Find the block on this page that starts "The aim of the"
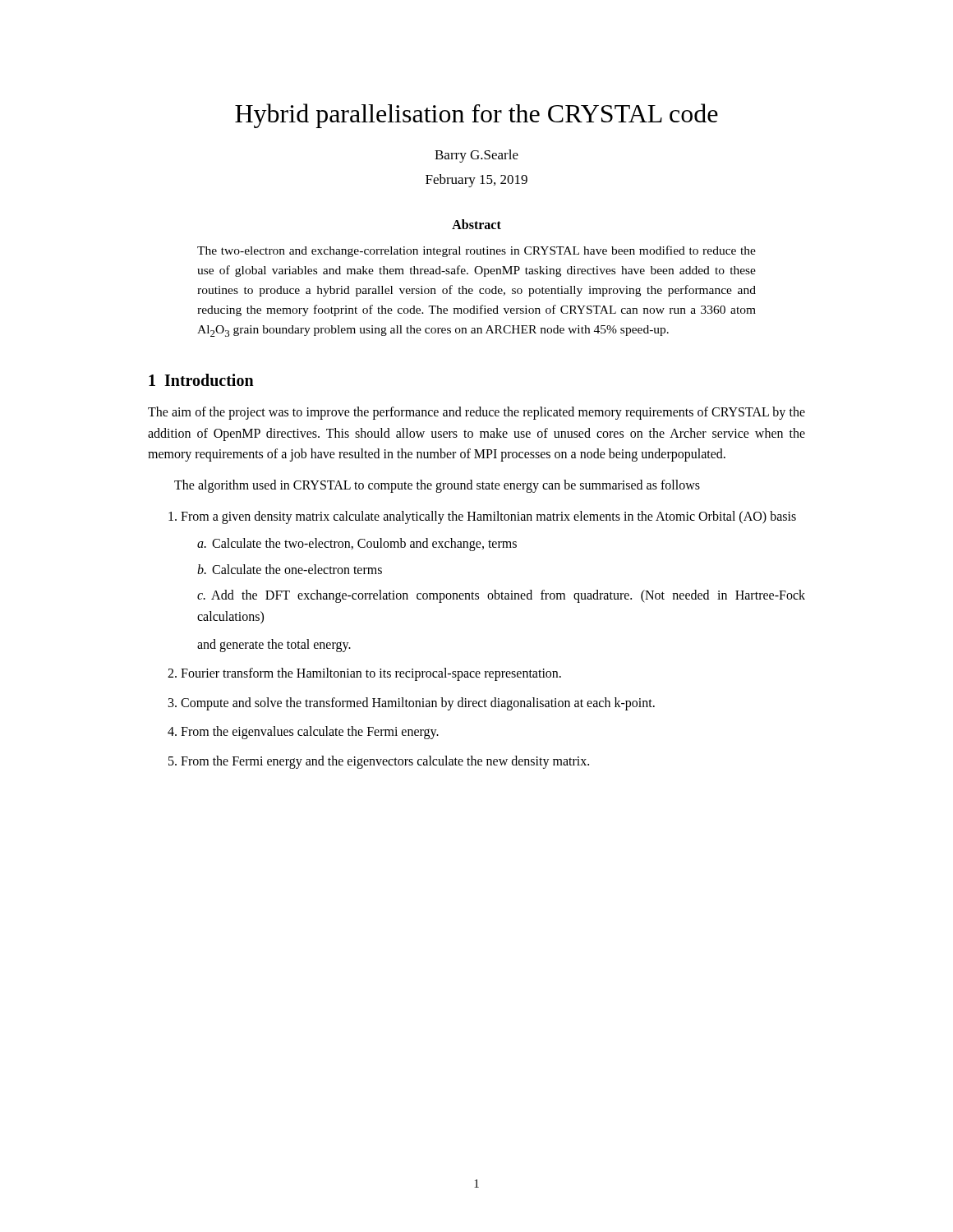 point(476,433)
